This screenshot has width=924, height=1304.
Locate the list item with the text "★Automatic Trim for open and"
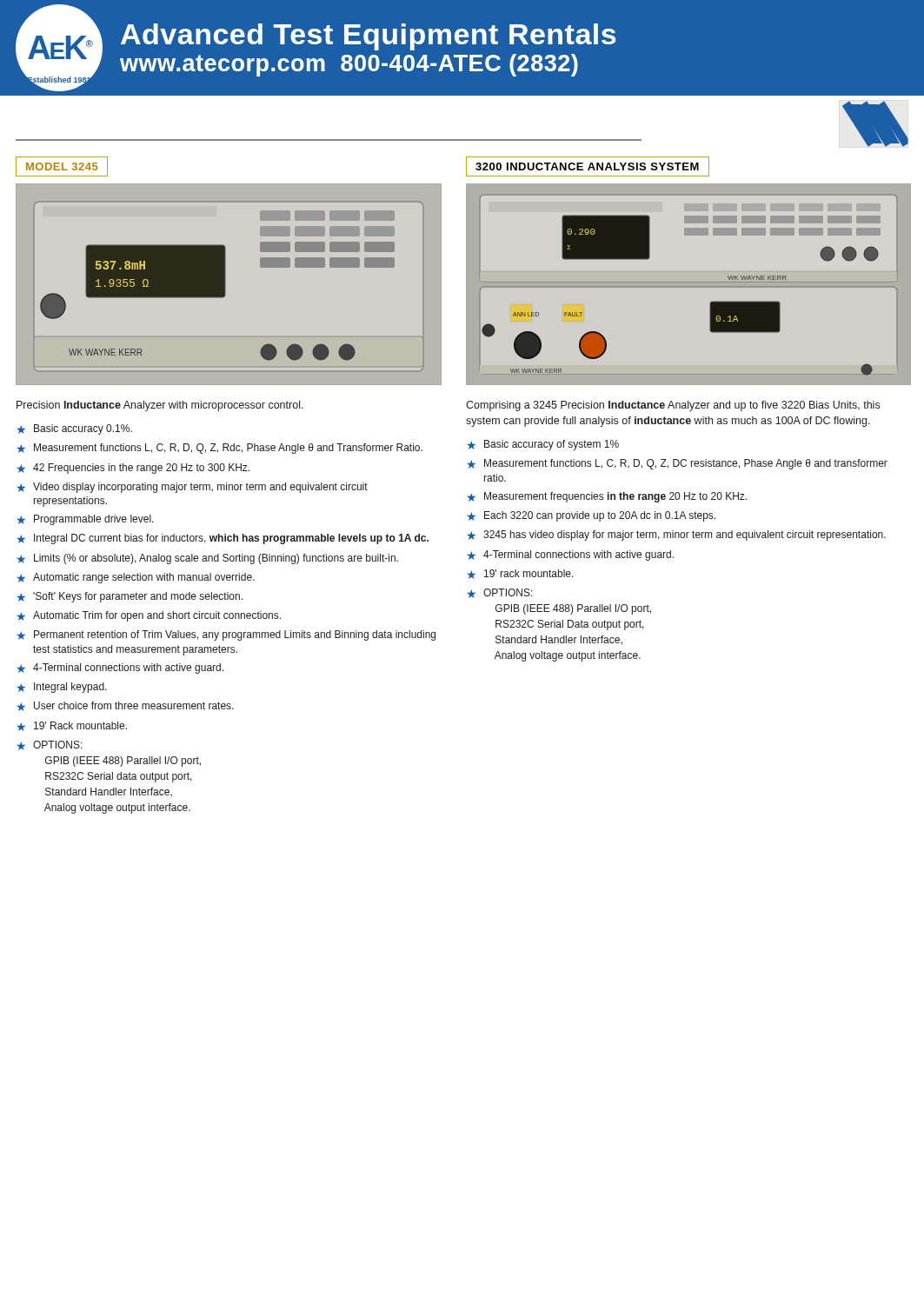click(149, 617)
